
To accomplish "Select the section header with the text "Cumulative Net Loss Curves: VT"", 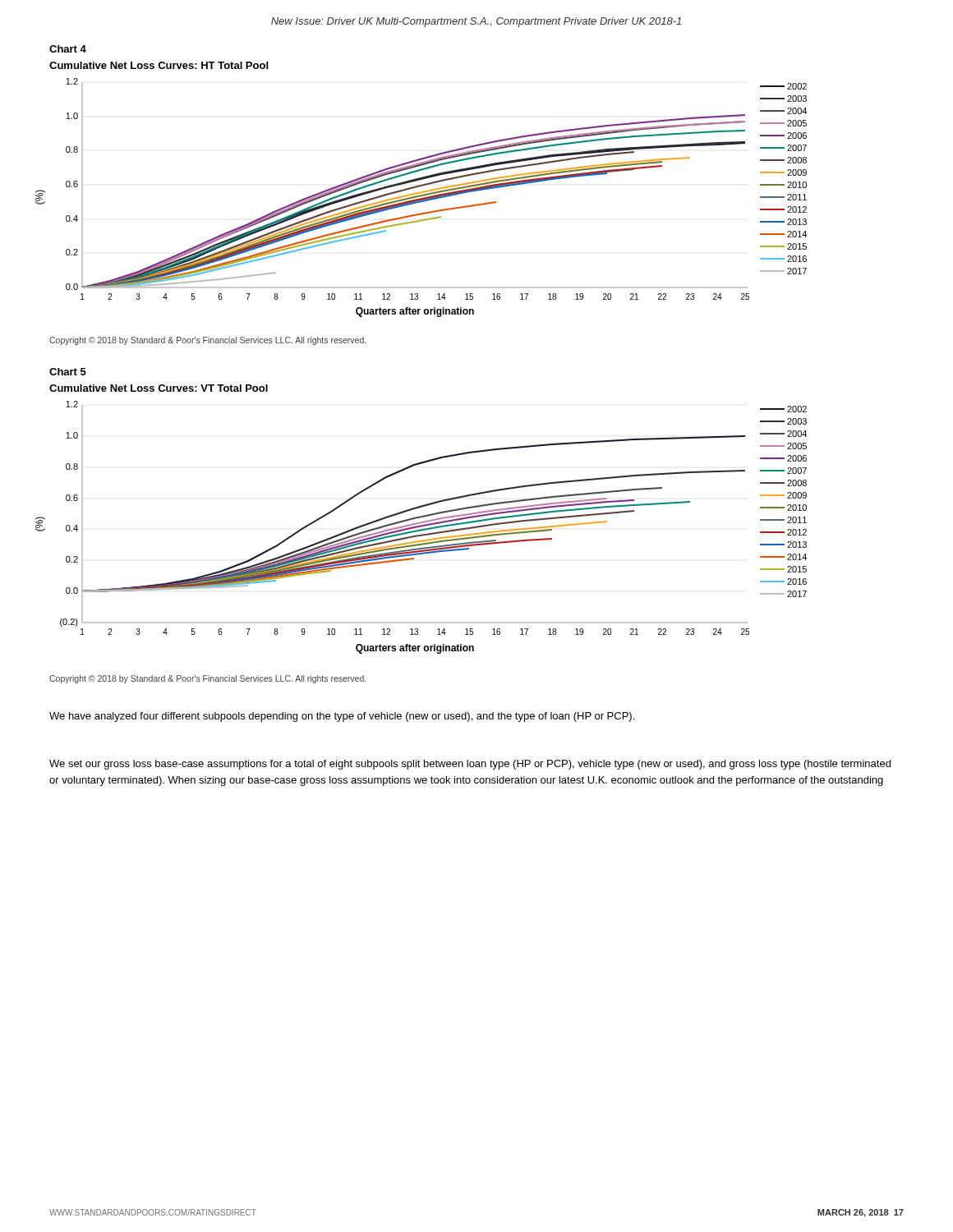I will coord(159,388).
